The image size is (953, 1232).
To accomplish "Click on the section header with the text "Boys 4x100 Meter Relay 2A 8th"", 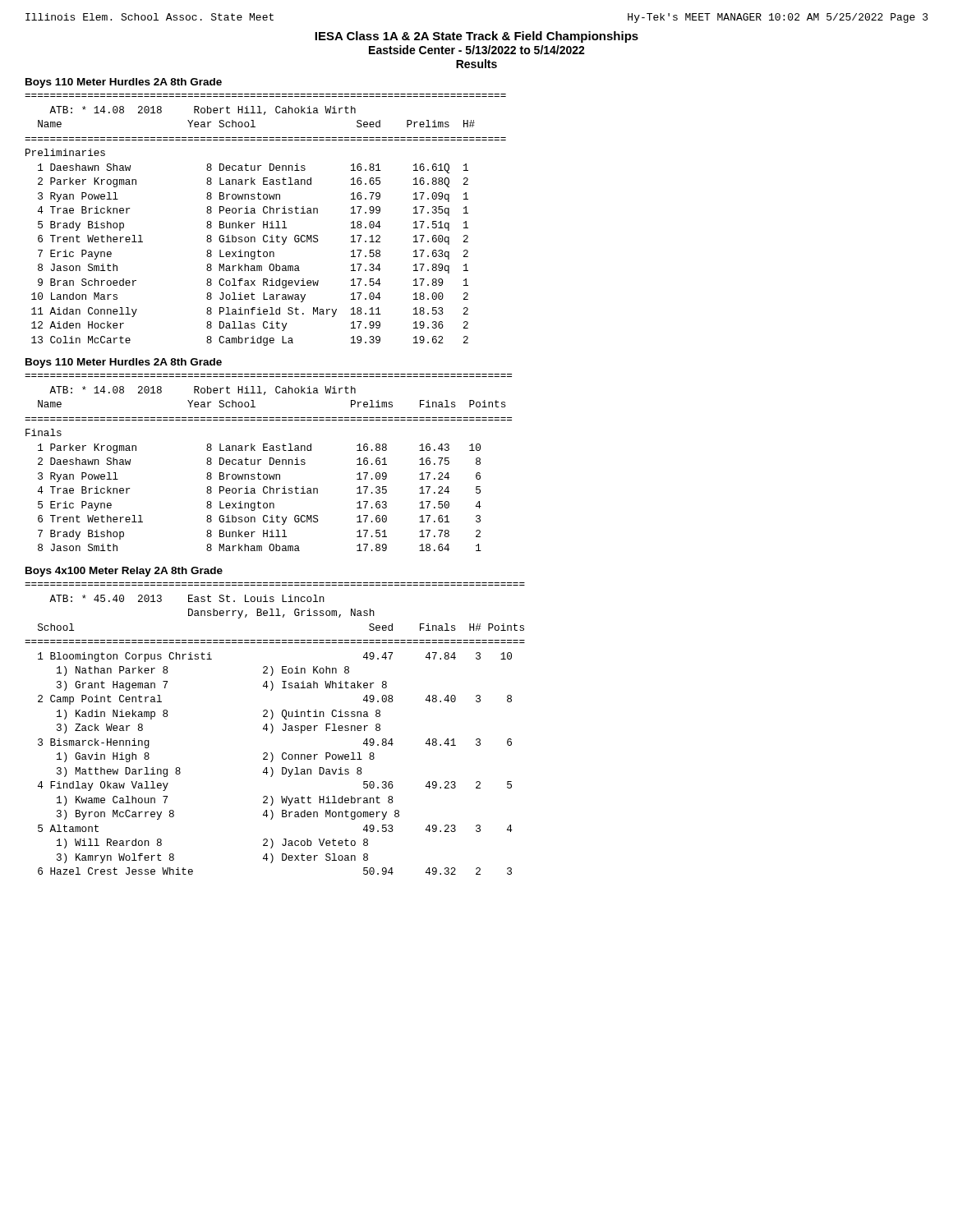I will coord(124,570).
